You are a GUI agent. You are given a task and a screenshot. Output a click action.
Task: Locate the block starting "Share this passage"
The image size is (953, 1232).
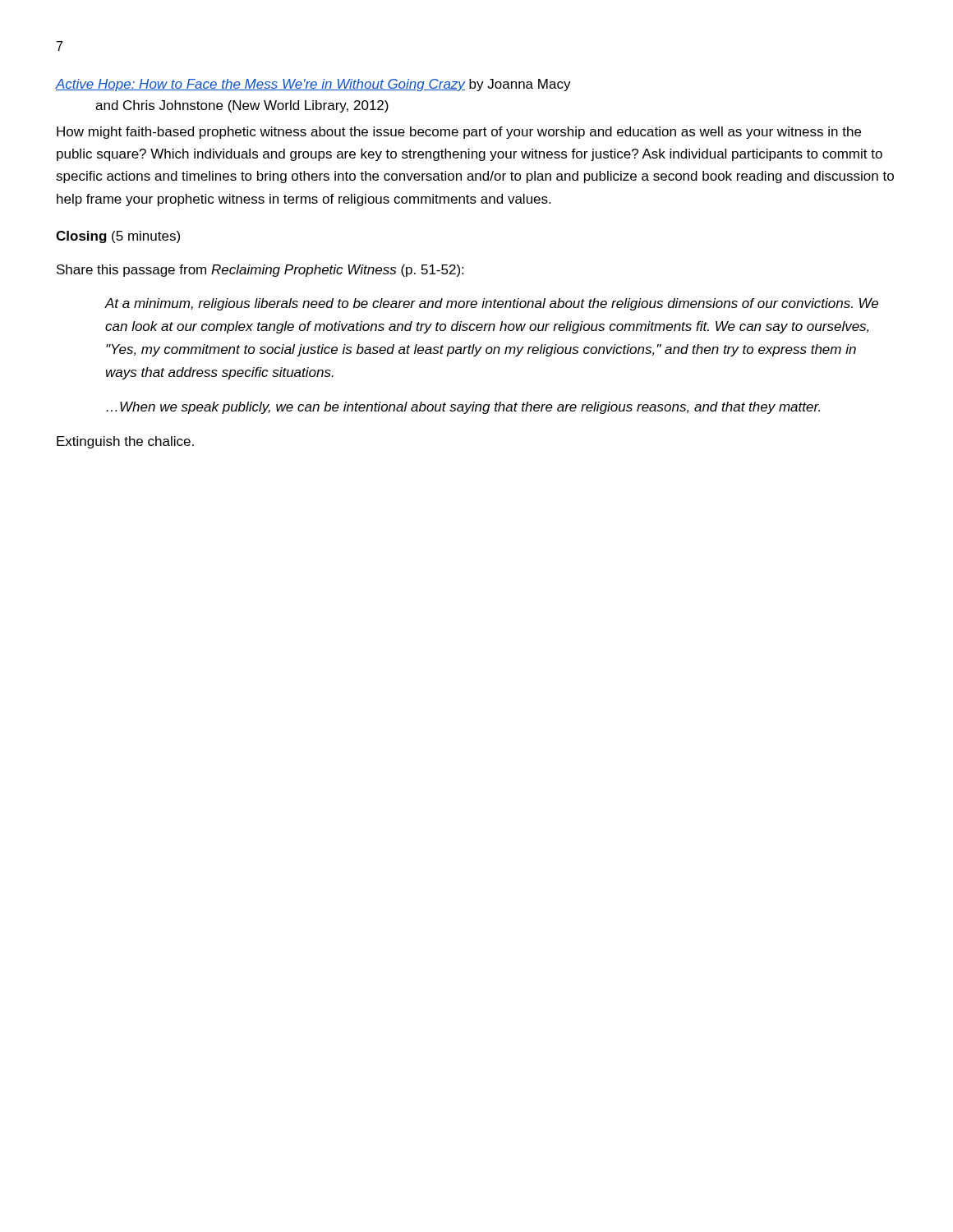(260, 270)
